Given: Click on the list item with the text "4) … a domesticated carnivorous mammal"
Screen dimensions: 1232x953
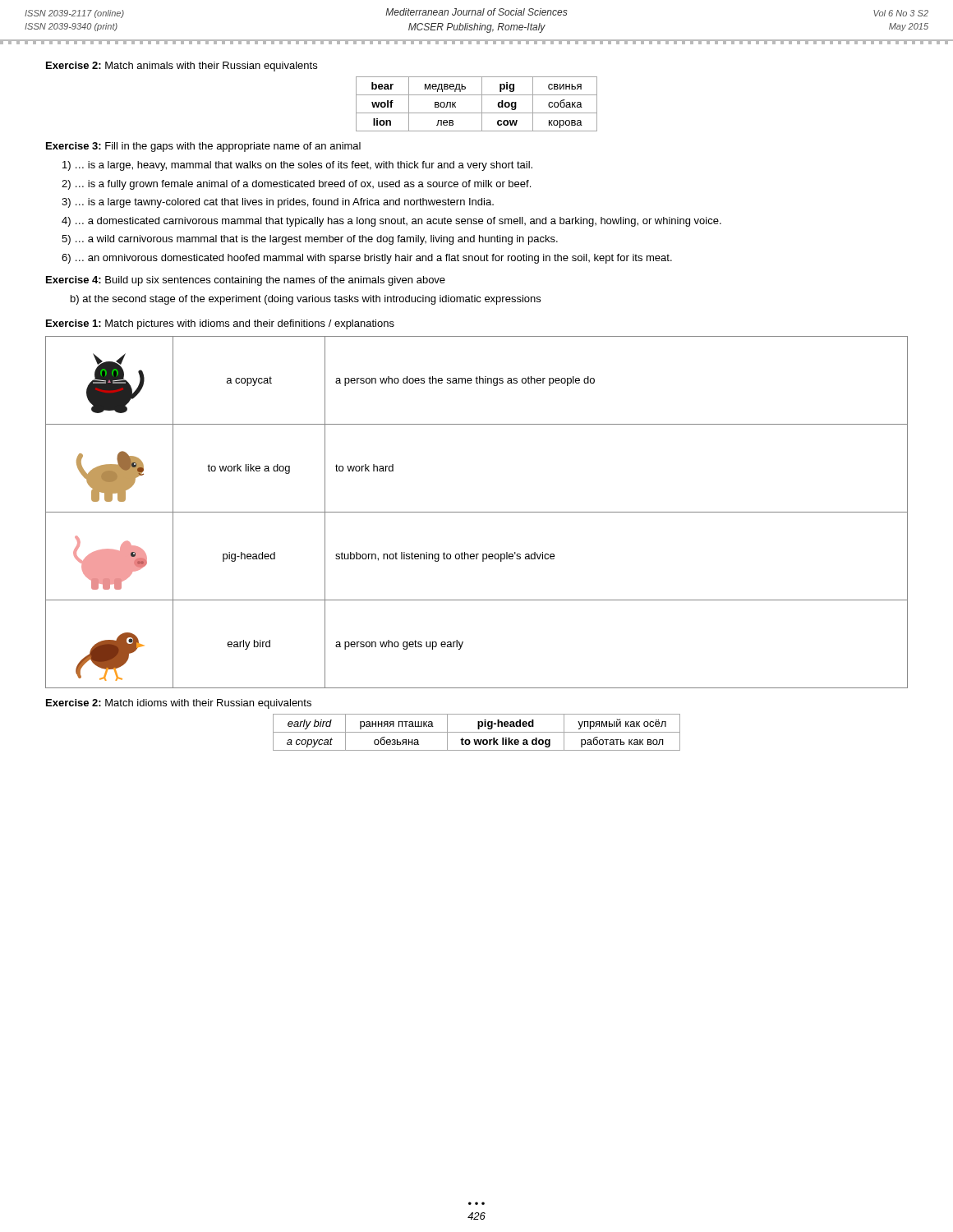Looking at the screenshot, I should 392,220.
